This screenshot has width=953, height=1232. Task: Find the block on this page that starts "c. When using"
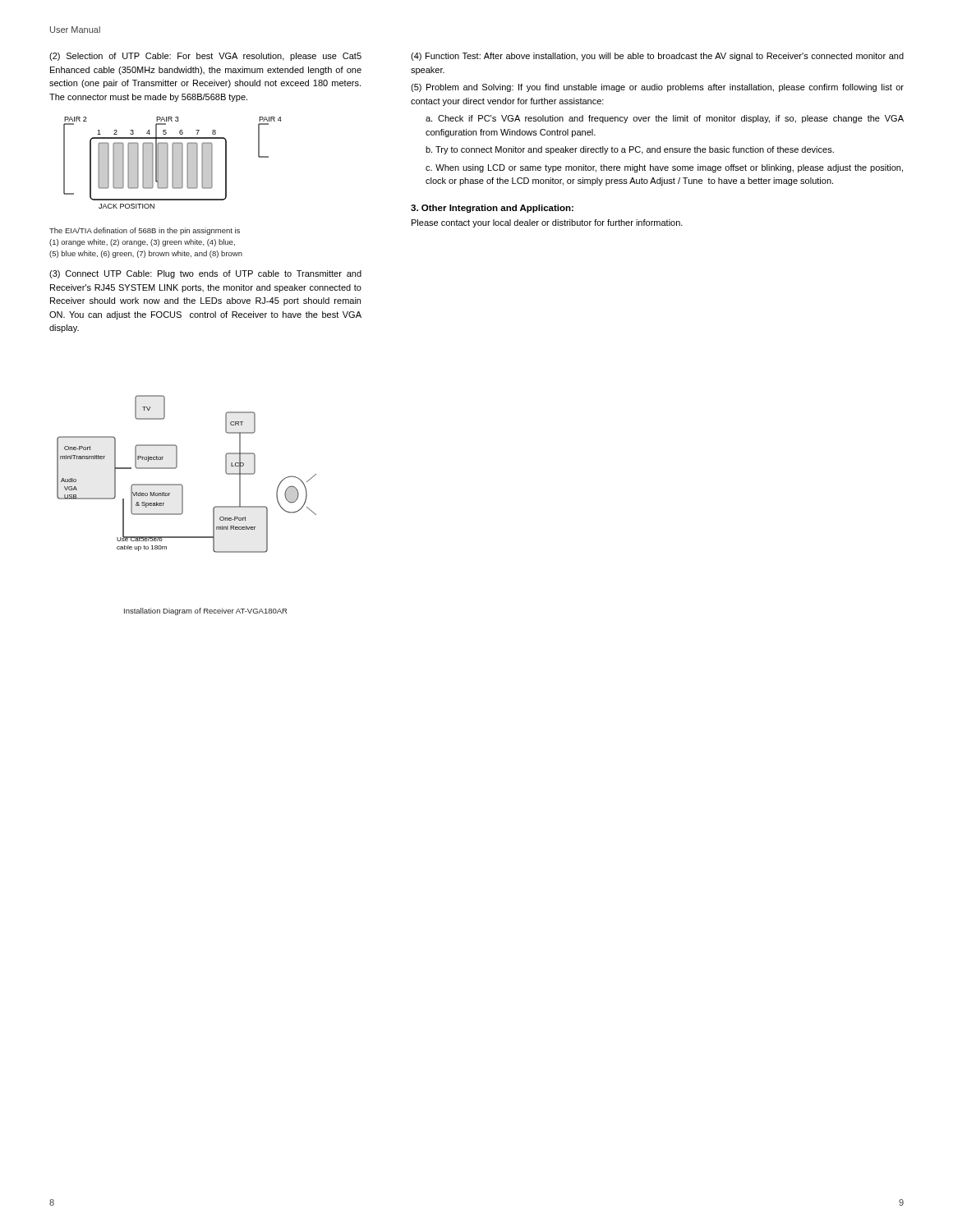click(665, 174)
